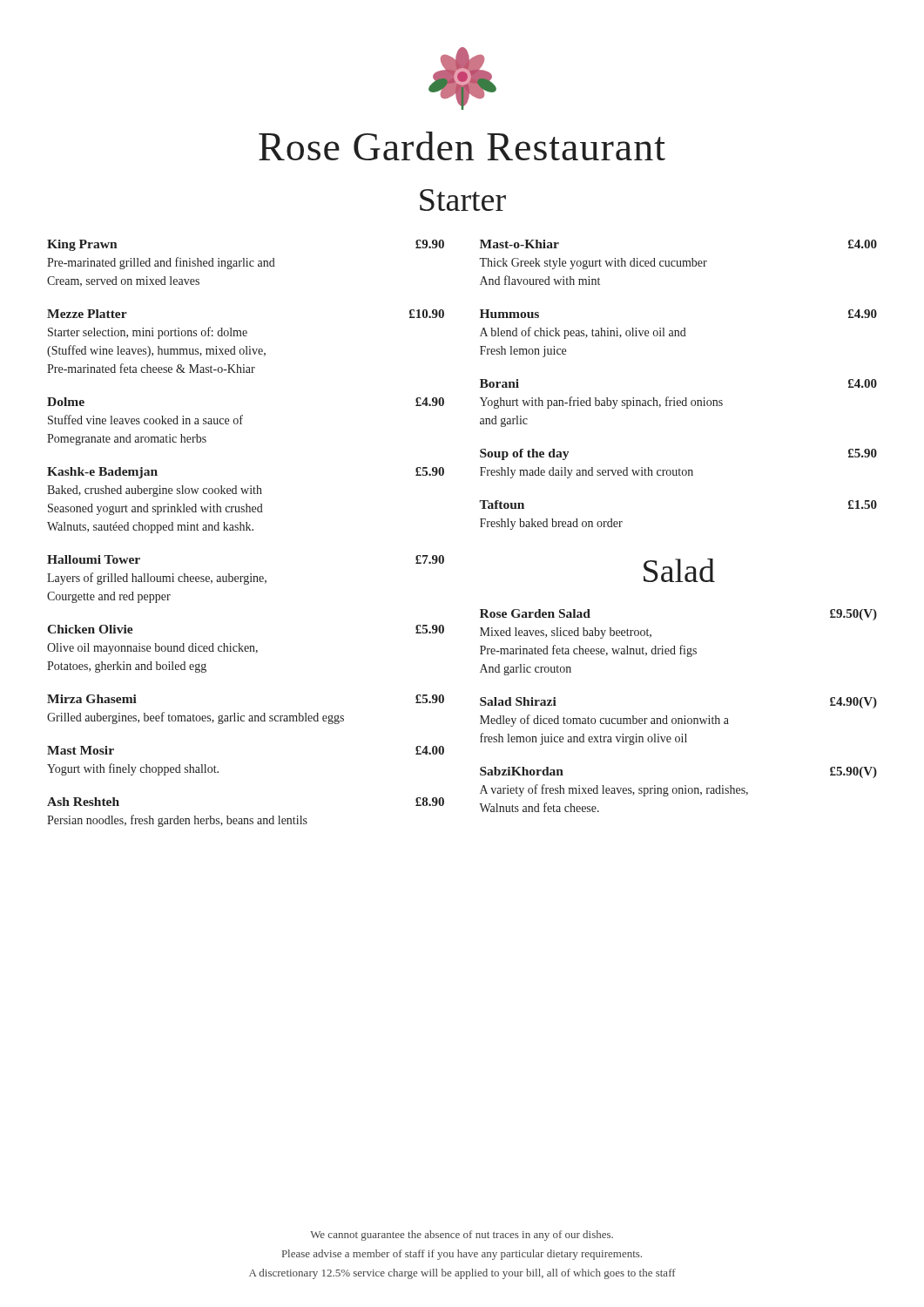Click on the list item with the text "Rose Garden Salad £9.50(V) Mixed leaves,"
Viewport: 924px width, 1307px height.
click(x=678, y=642)
